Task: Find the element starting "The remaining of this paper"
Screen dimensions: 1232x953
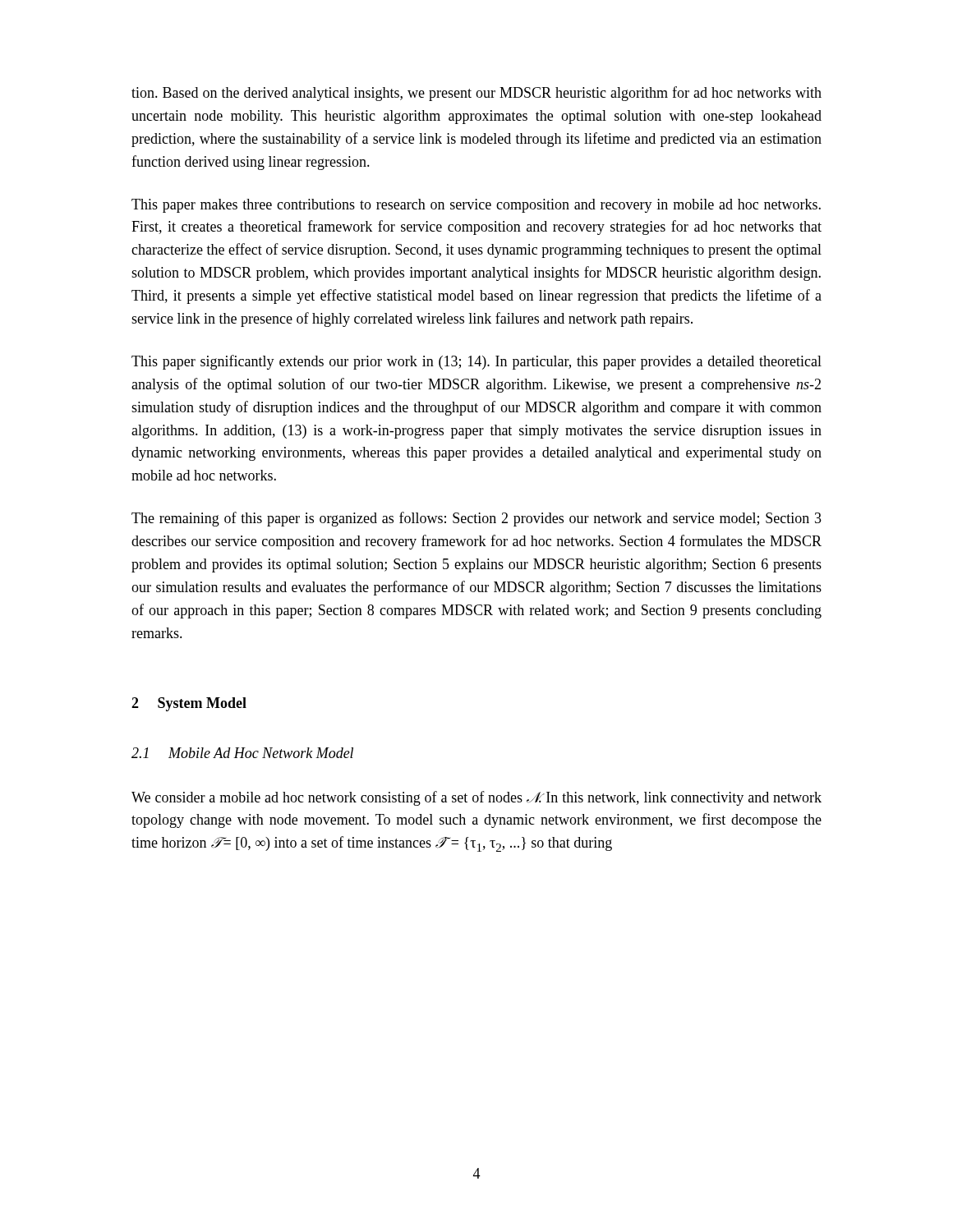Action: pyautogui.click(x=476, y=576)
